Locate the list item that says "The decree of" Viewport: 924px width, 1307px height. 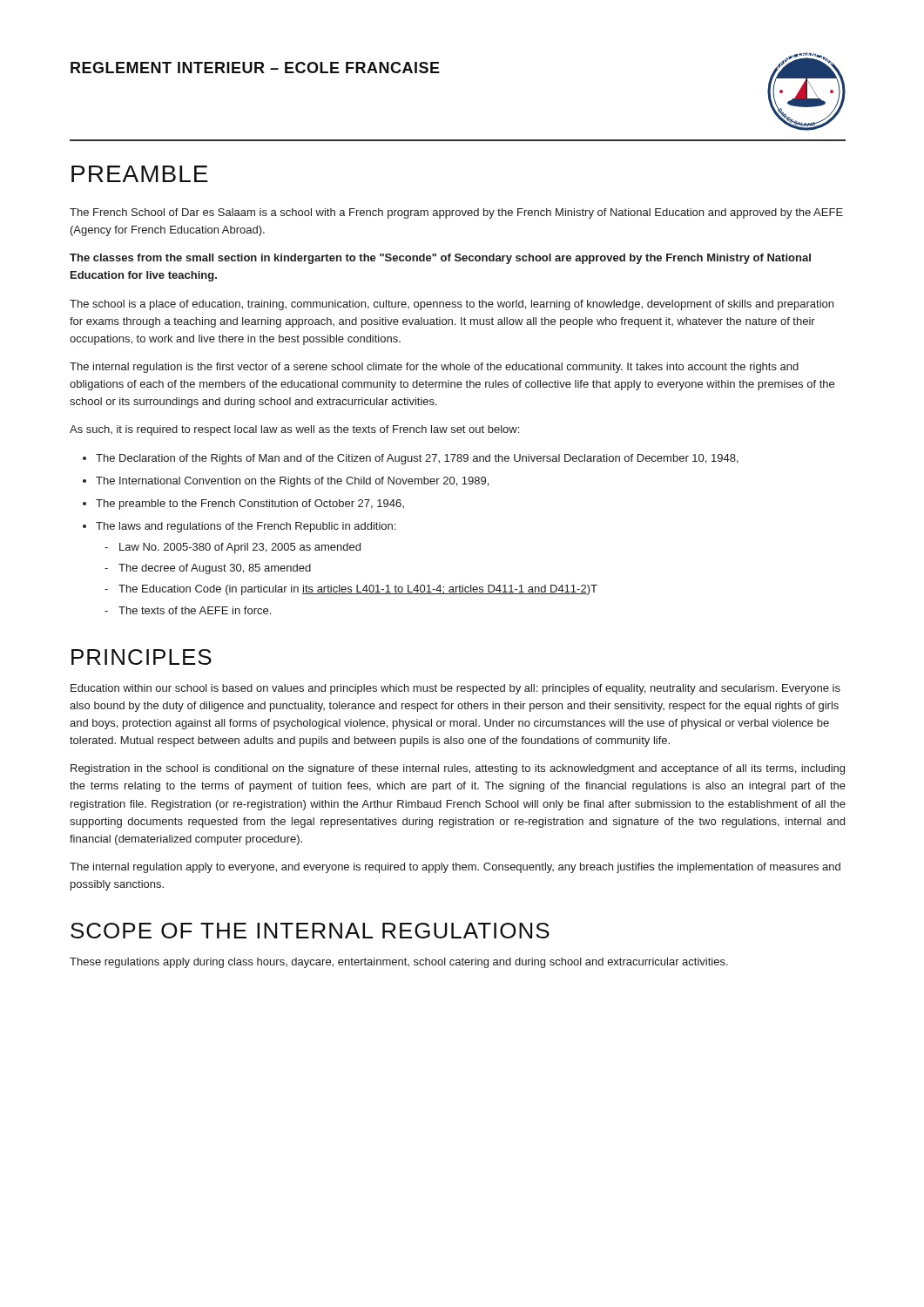215,568
